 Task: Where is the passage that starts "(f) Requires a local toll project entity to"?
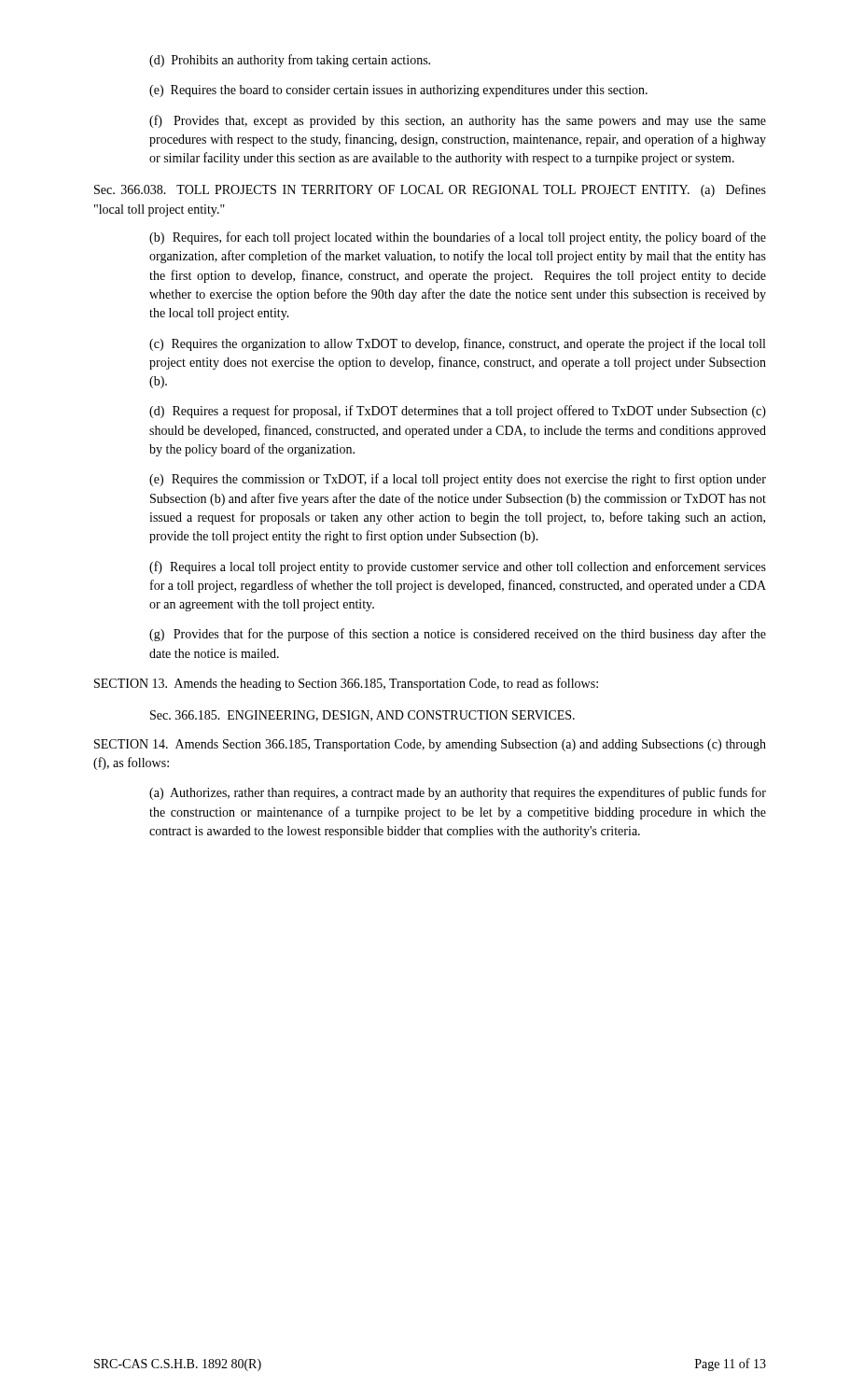458,586
